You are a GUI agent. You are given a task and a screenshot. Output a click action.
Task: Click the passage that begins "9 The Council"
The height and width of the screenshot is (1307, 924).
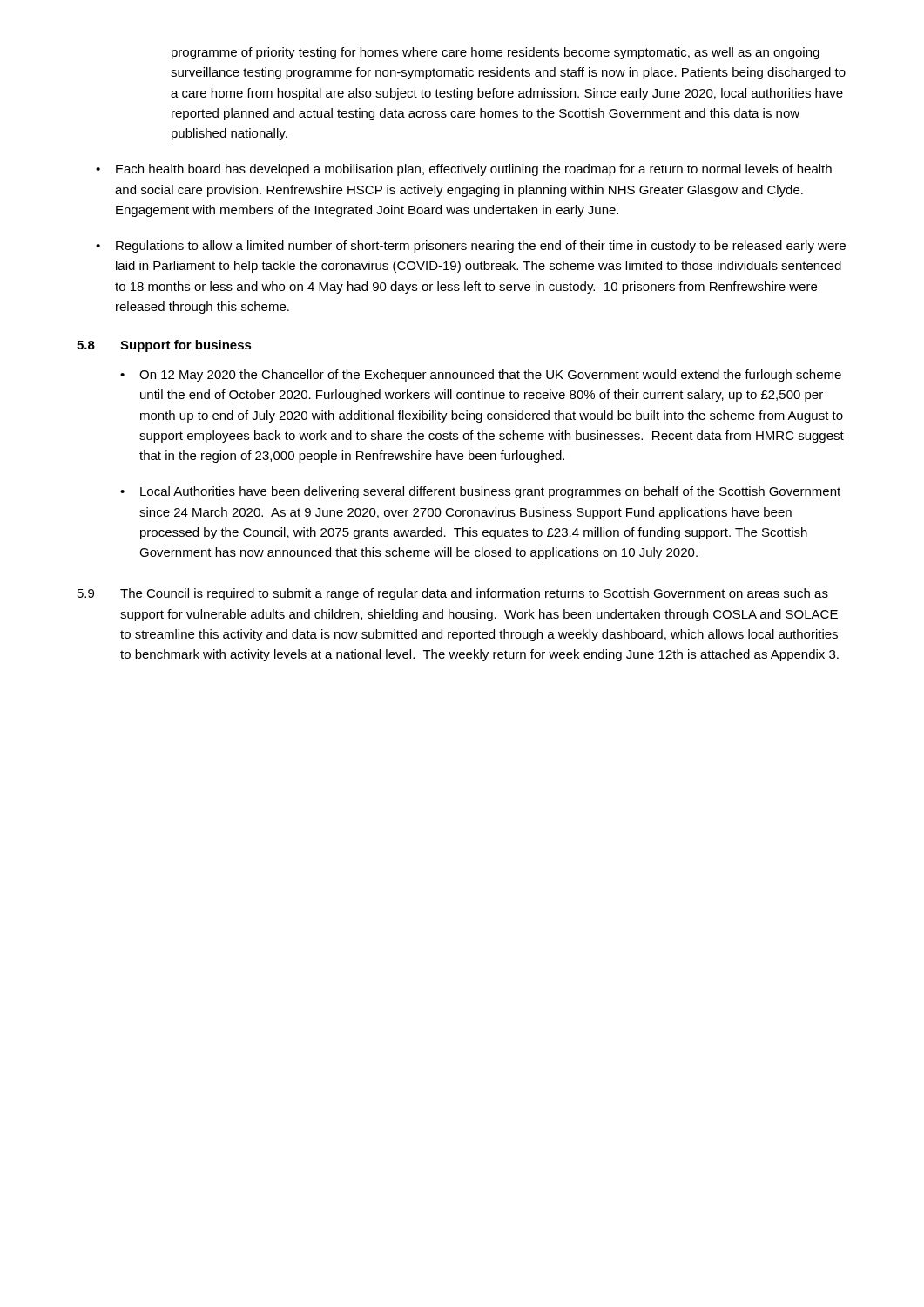point(462,624)
